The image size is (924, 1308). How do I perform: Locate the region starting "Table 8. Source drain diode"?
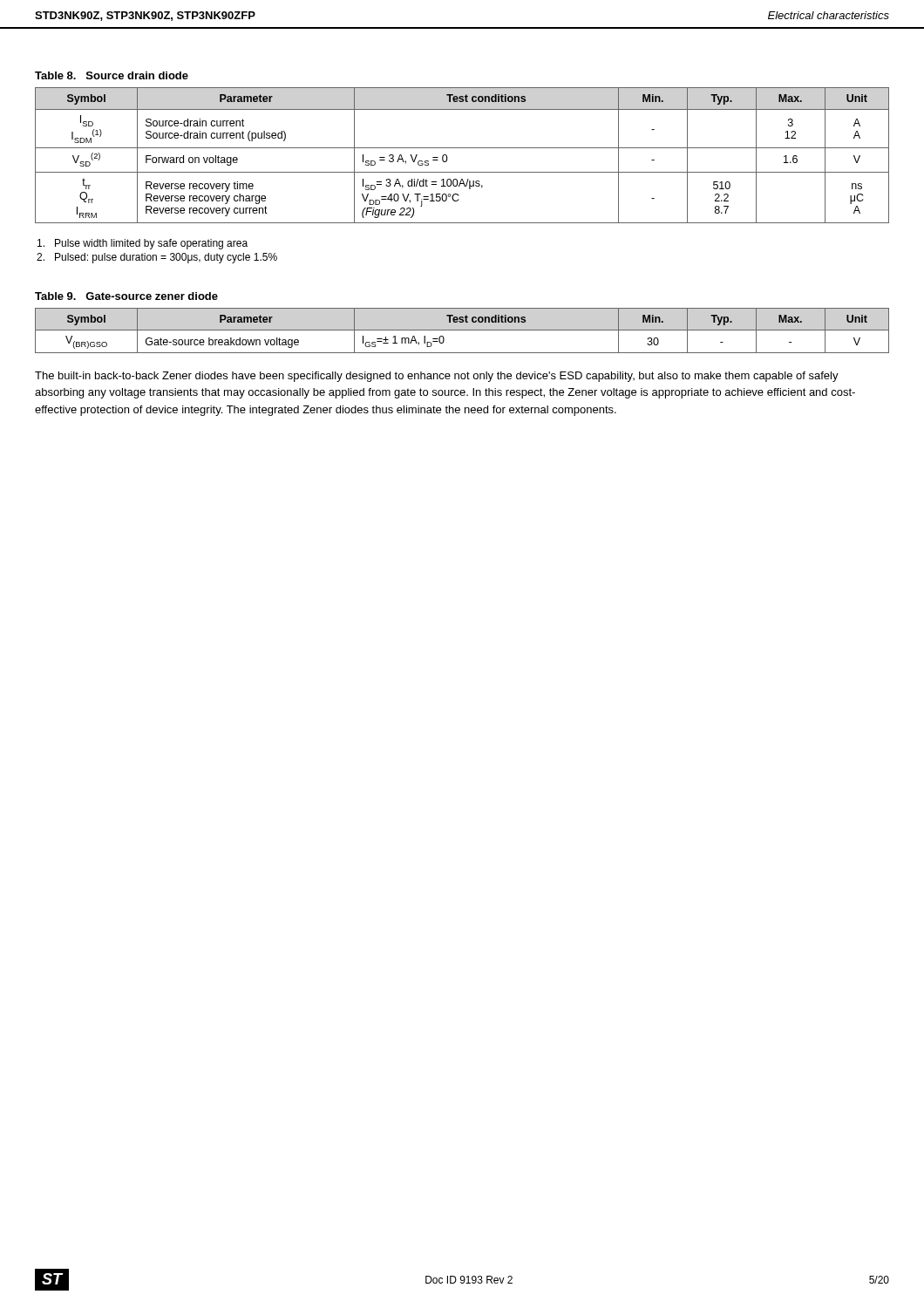coord(112,75)
